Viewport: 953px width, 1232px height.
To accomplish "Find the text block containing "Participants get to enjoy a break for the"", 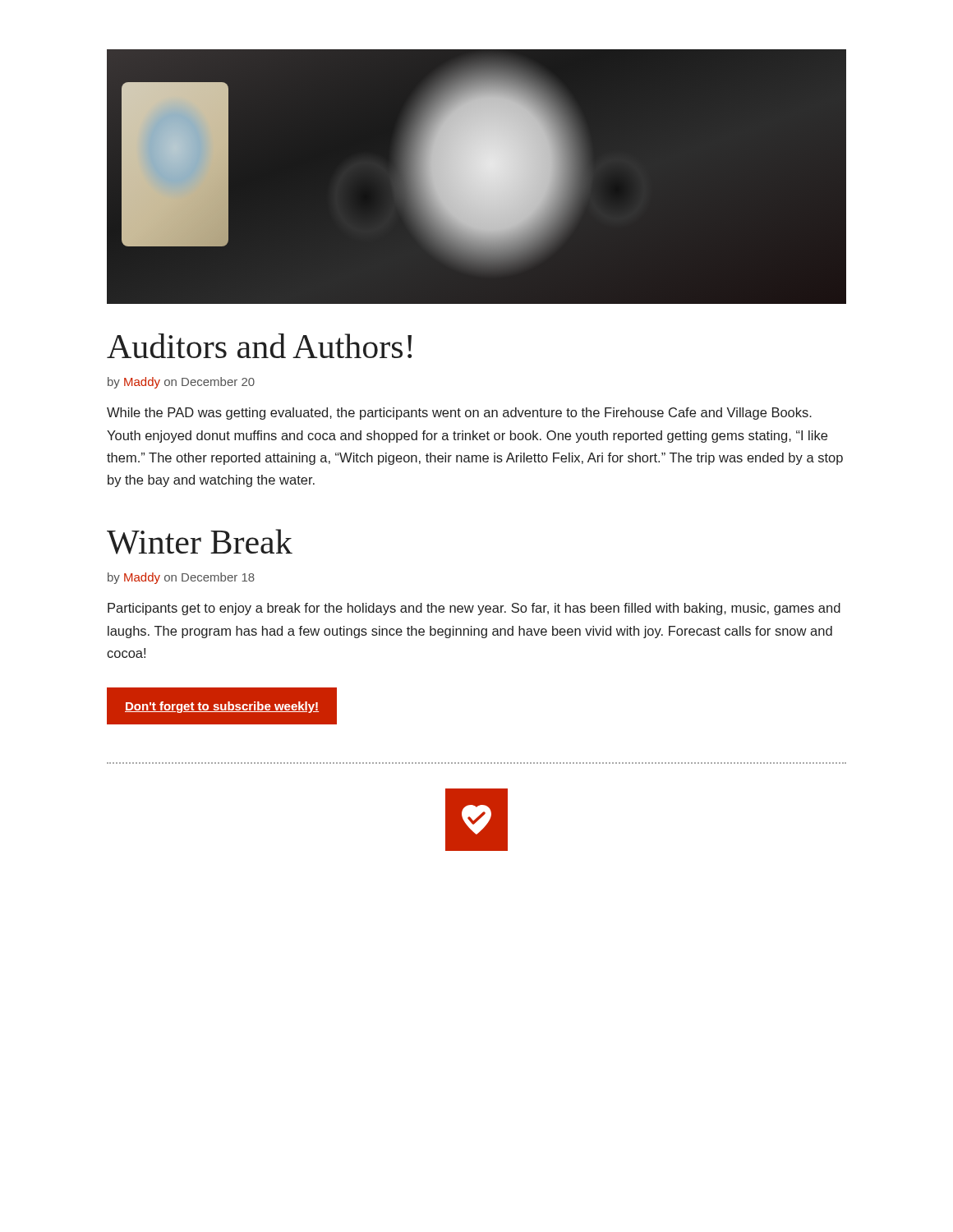I will tap(474, 630).
